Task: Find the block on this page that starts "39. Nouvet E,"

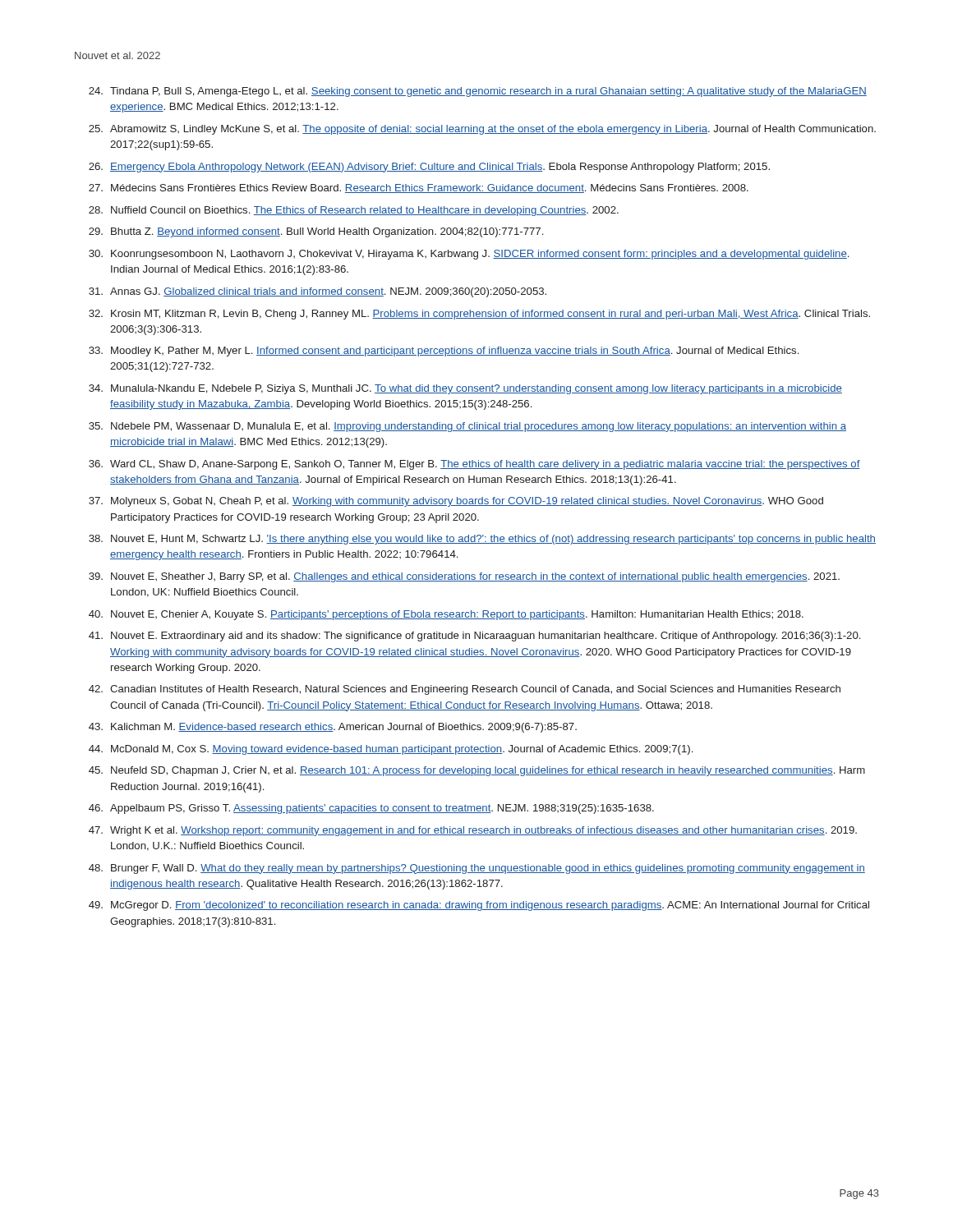Action: [x=476, y=584]
